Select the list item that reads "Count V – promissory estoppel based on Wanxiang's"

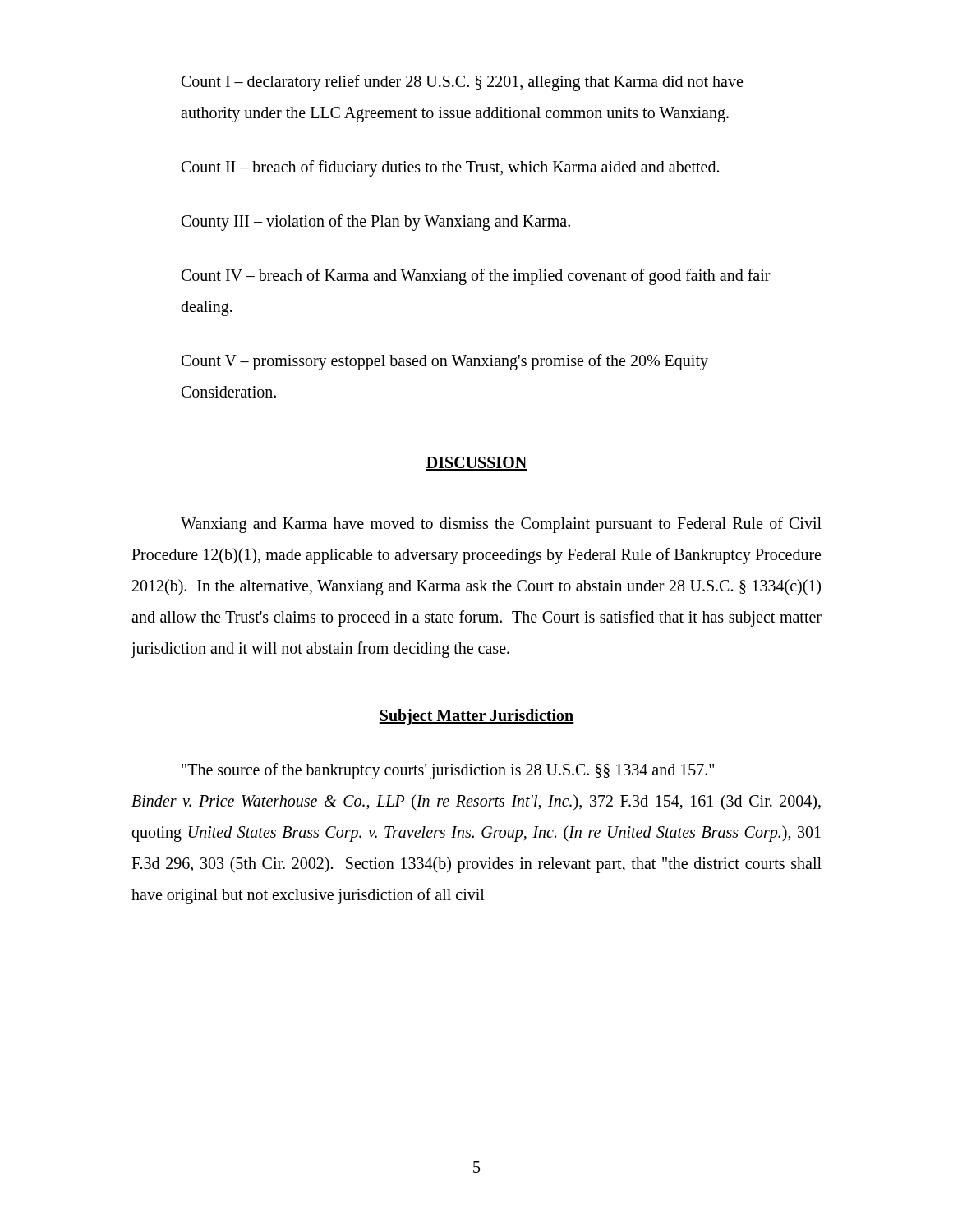444,376
